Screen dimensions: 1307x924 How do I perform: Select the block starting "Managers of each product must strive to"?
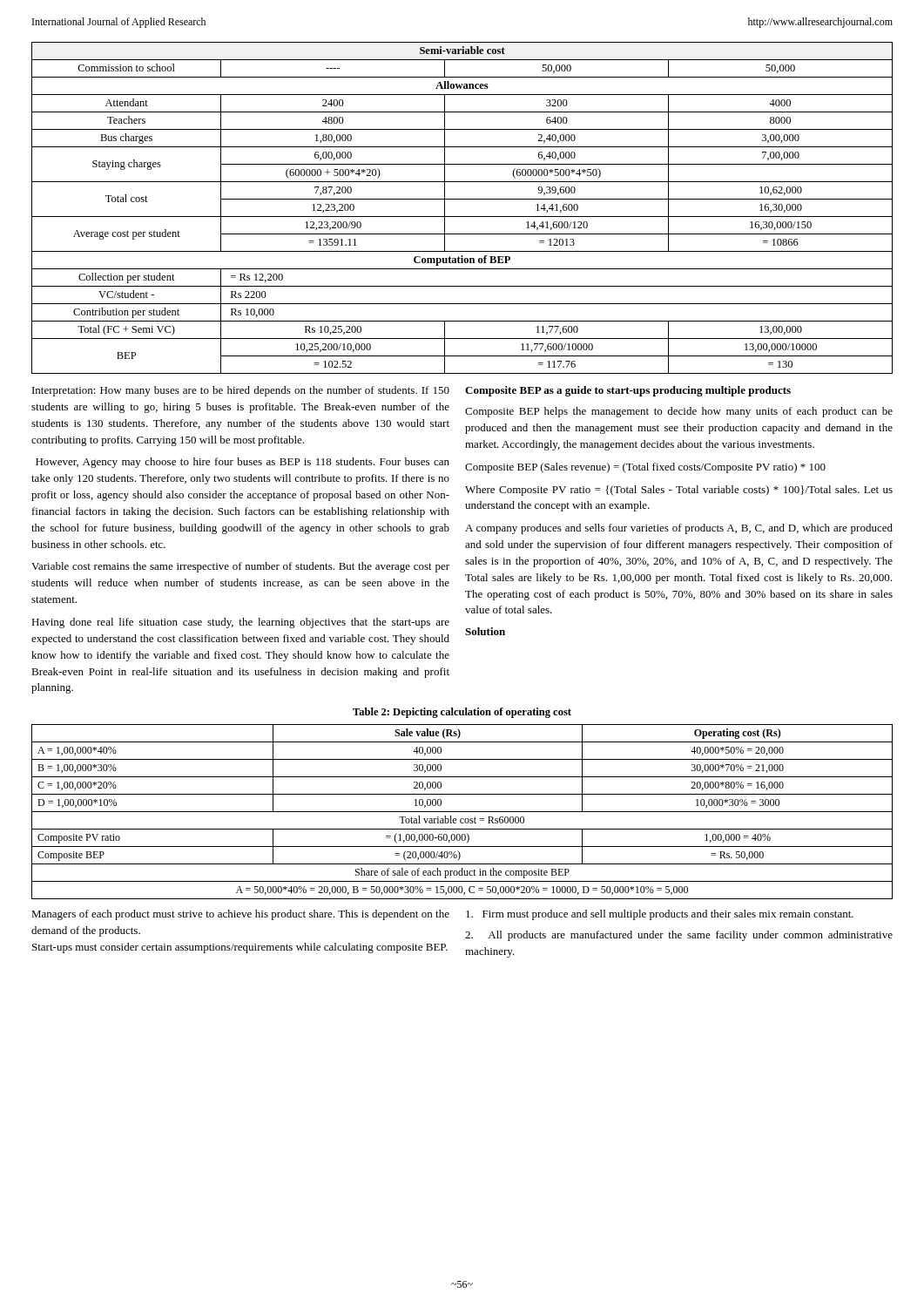coord(240,915)
